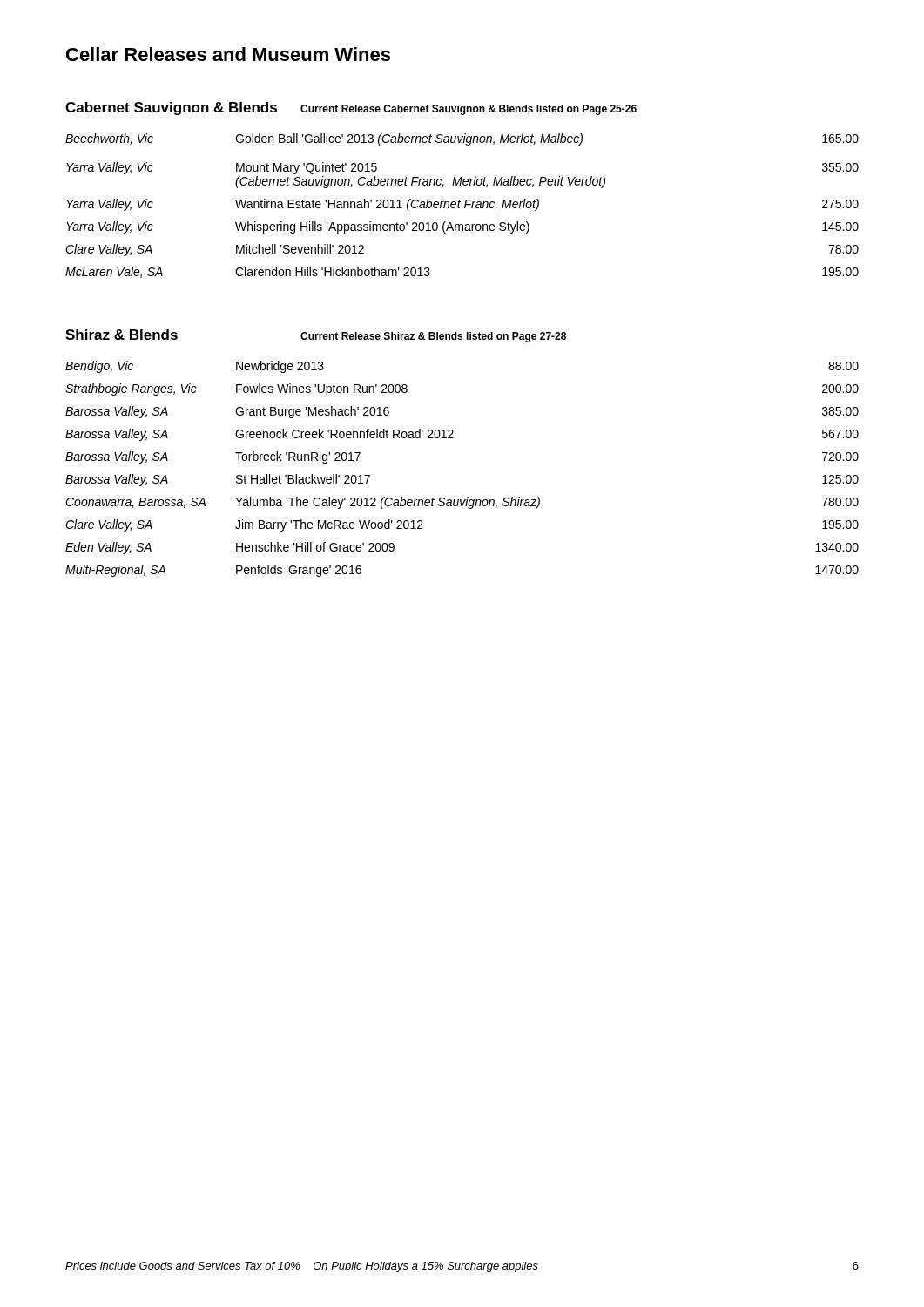Select the table that reads "McLaren Vale, SA"

(x=462, y=205)
